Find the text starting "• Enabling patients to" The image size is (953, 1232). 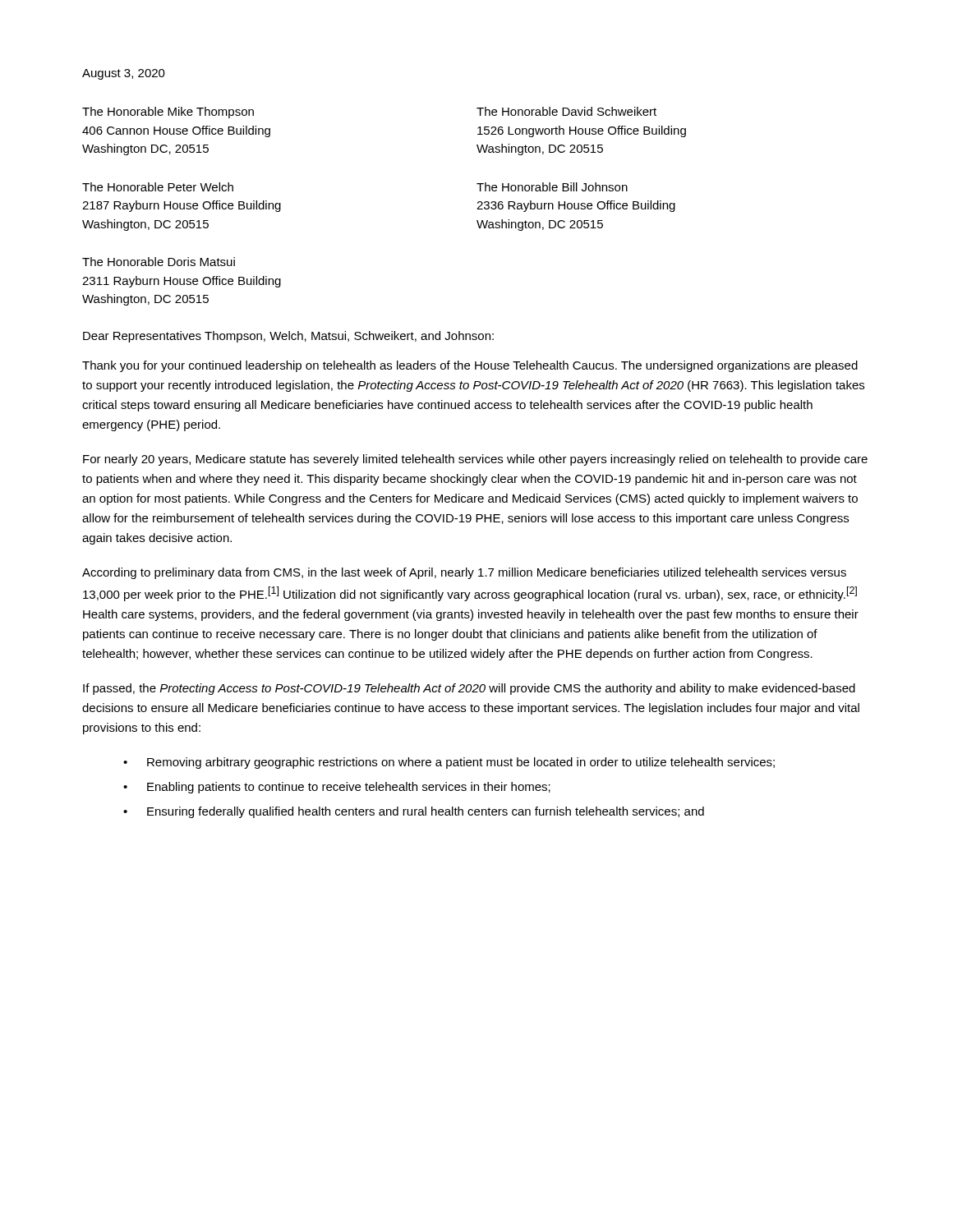coord(333,786)
